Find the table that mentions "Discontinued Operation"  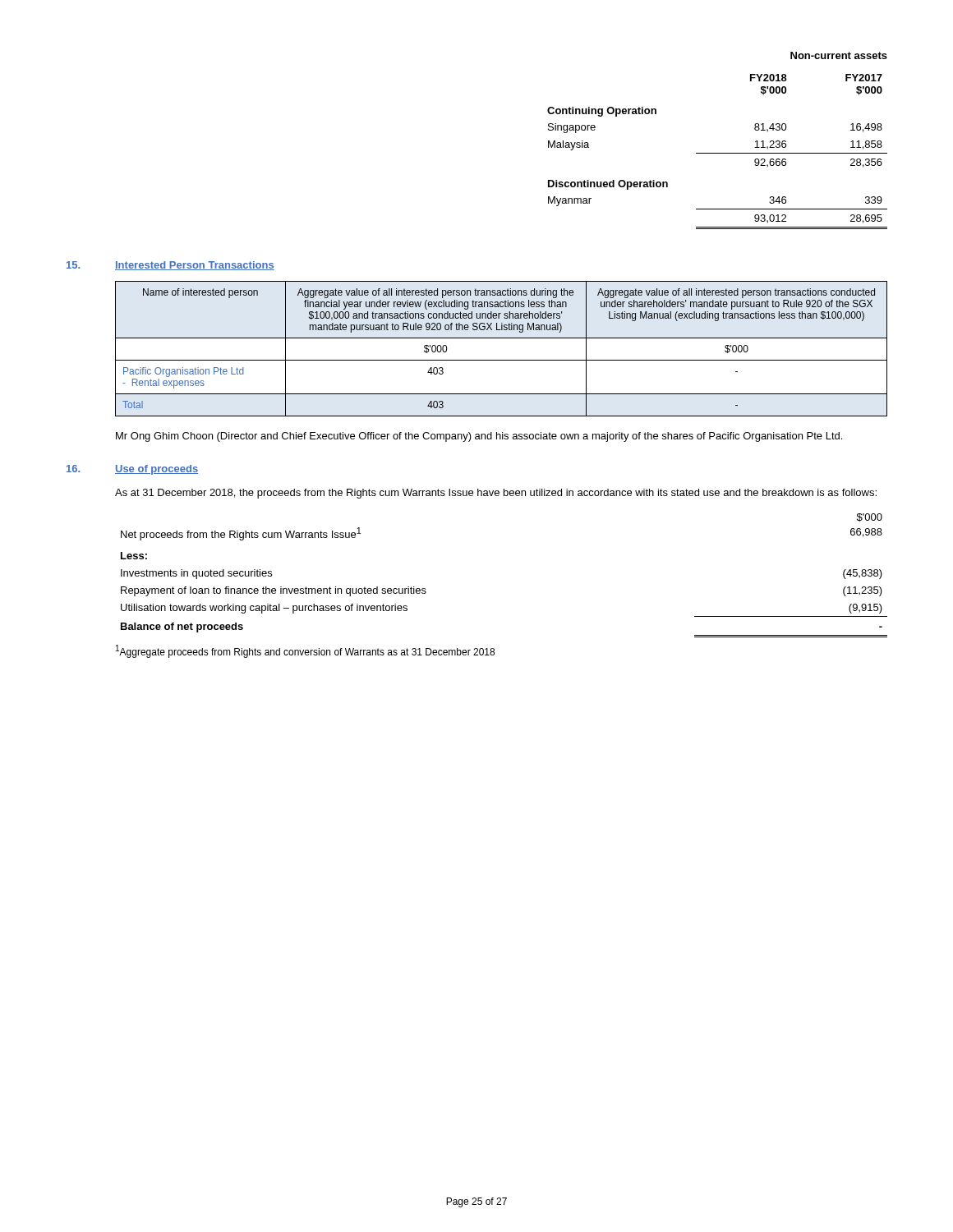tap(476, 150)
